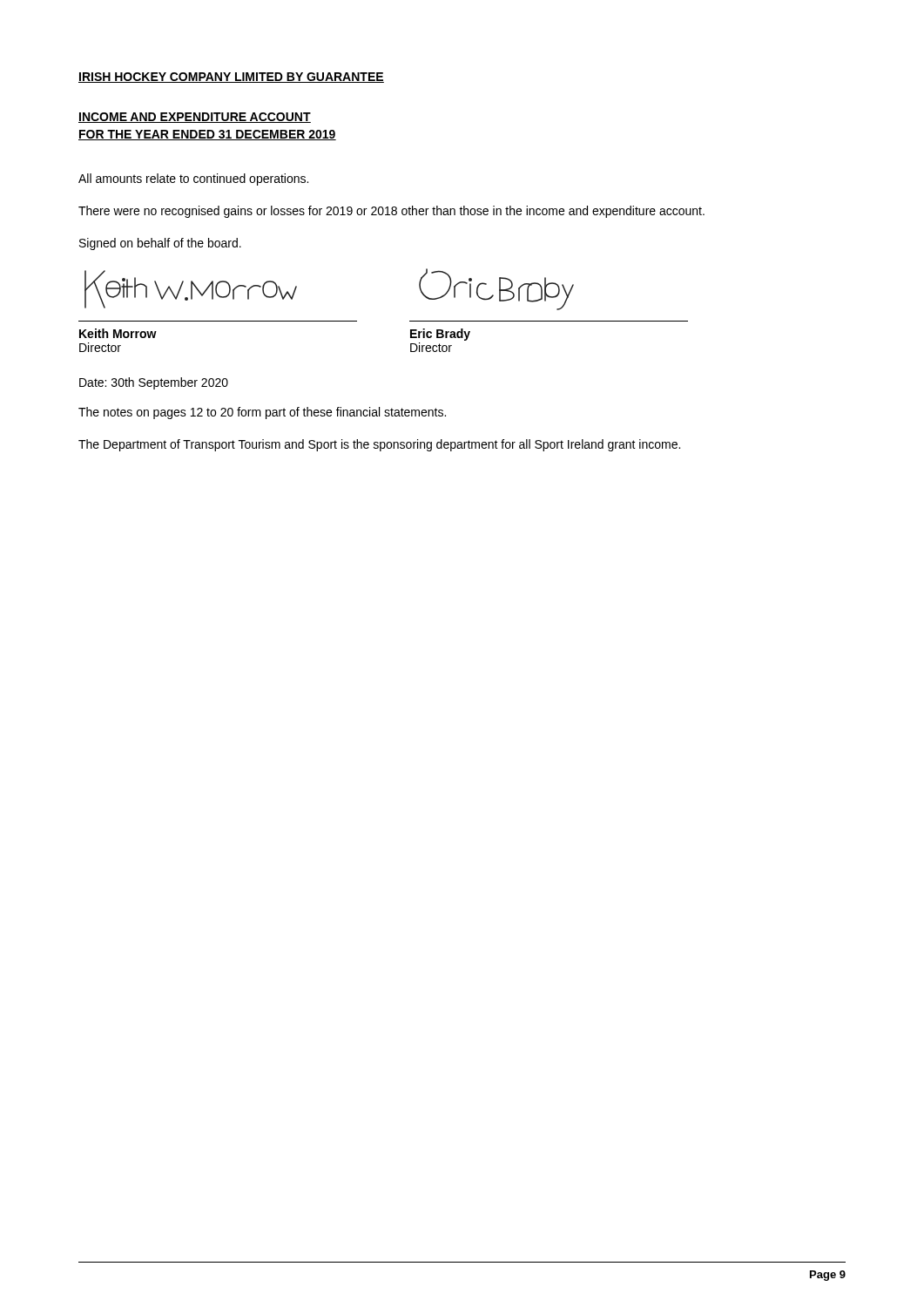
Task: Locate the passage starting "The Department of"
Action: click(x=380, y=444)
